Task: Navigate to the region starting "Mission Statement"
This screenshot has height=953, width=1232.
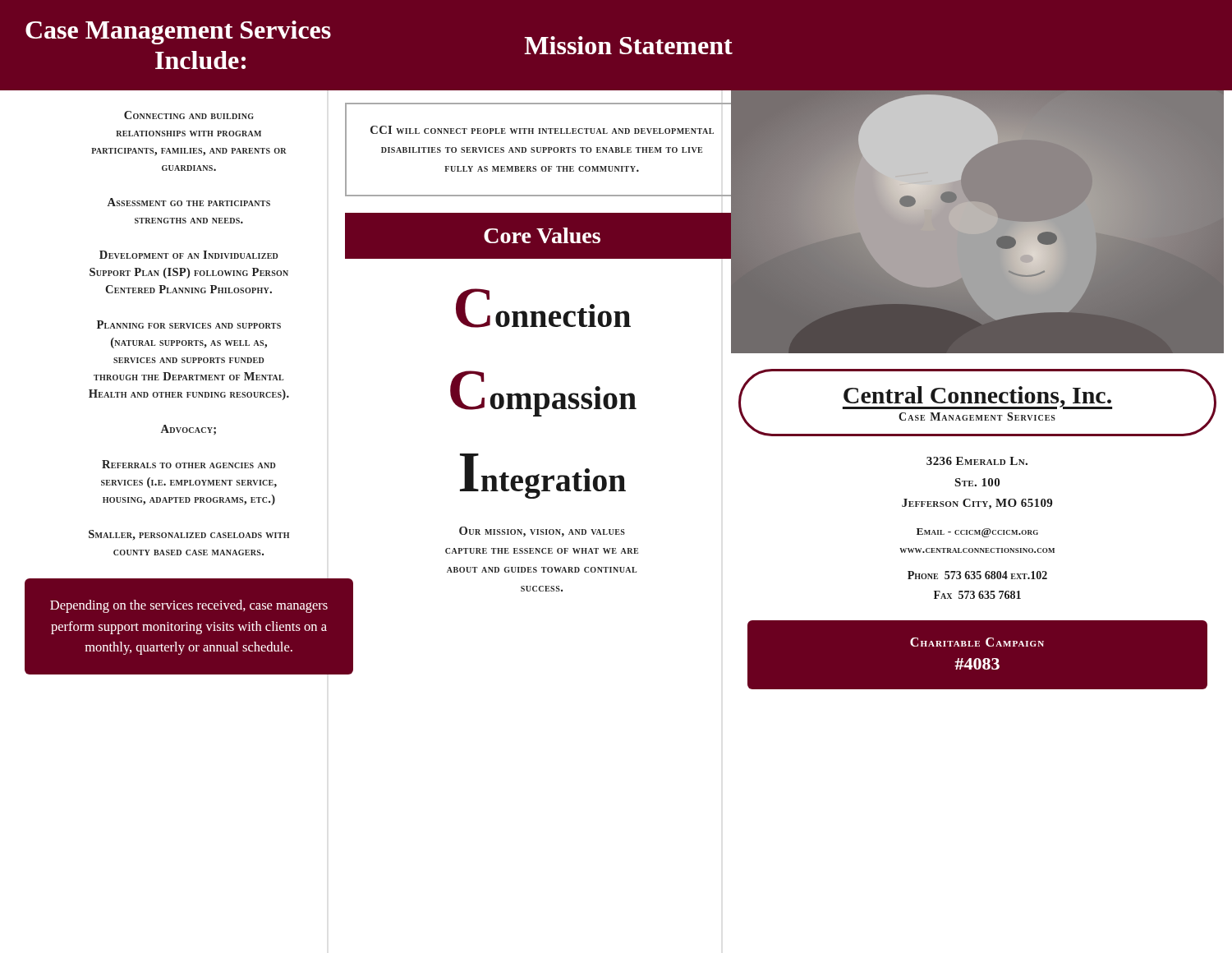Action: point(628,45)
